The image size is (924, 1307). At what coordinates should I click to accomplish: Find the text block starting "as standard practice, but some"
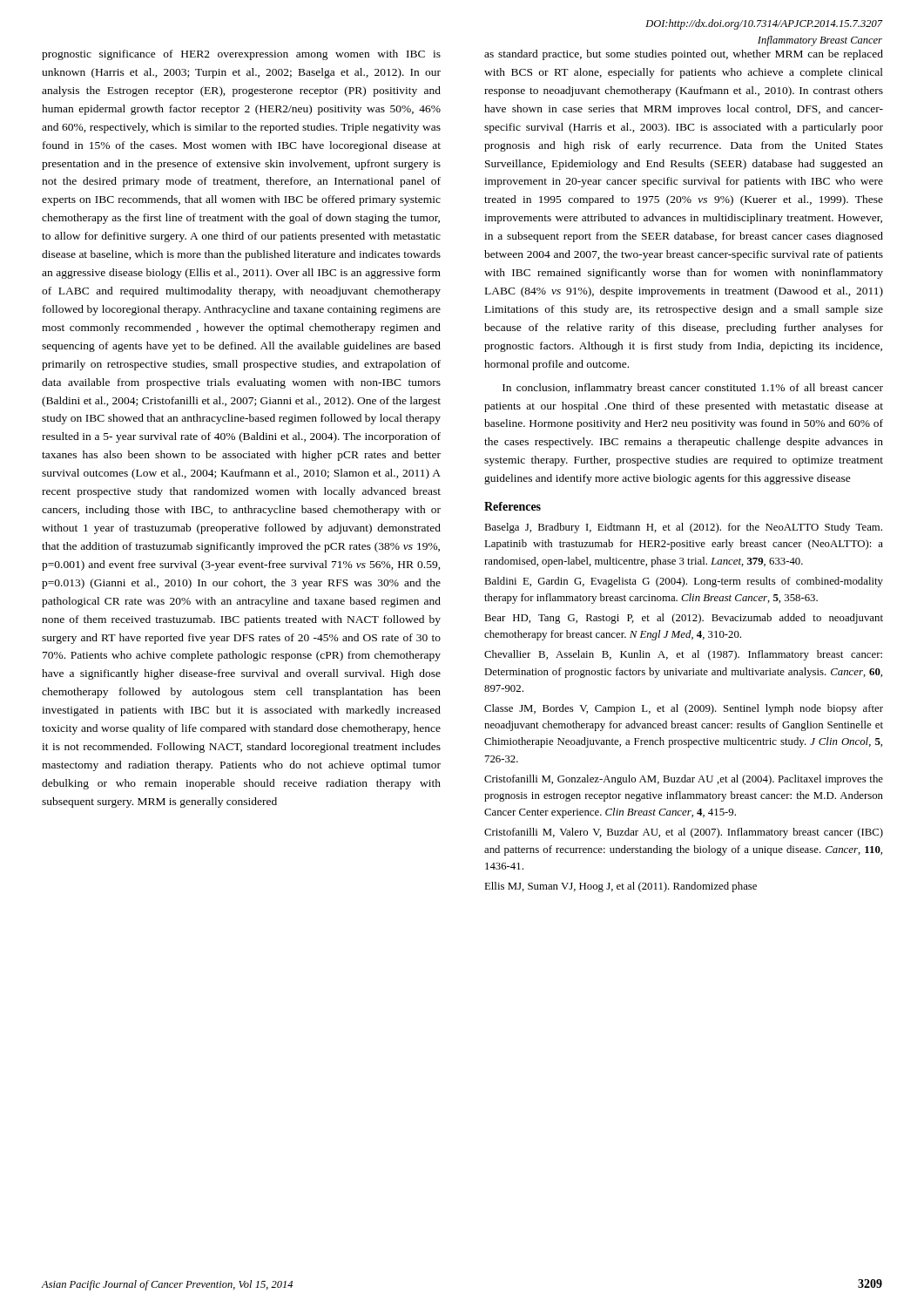684,209
